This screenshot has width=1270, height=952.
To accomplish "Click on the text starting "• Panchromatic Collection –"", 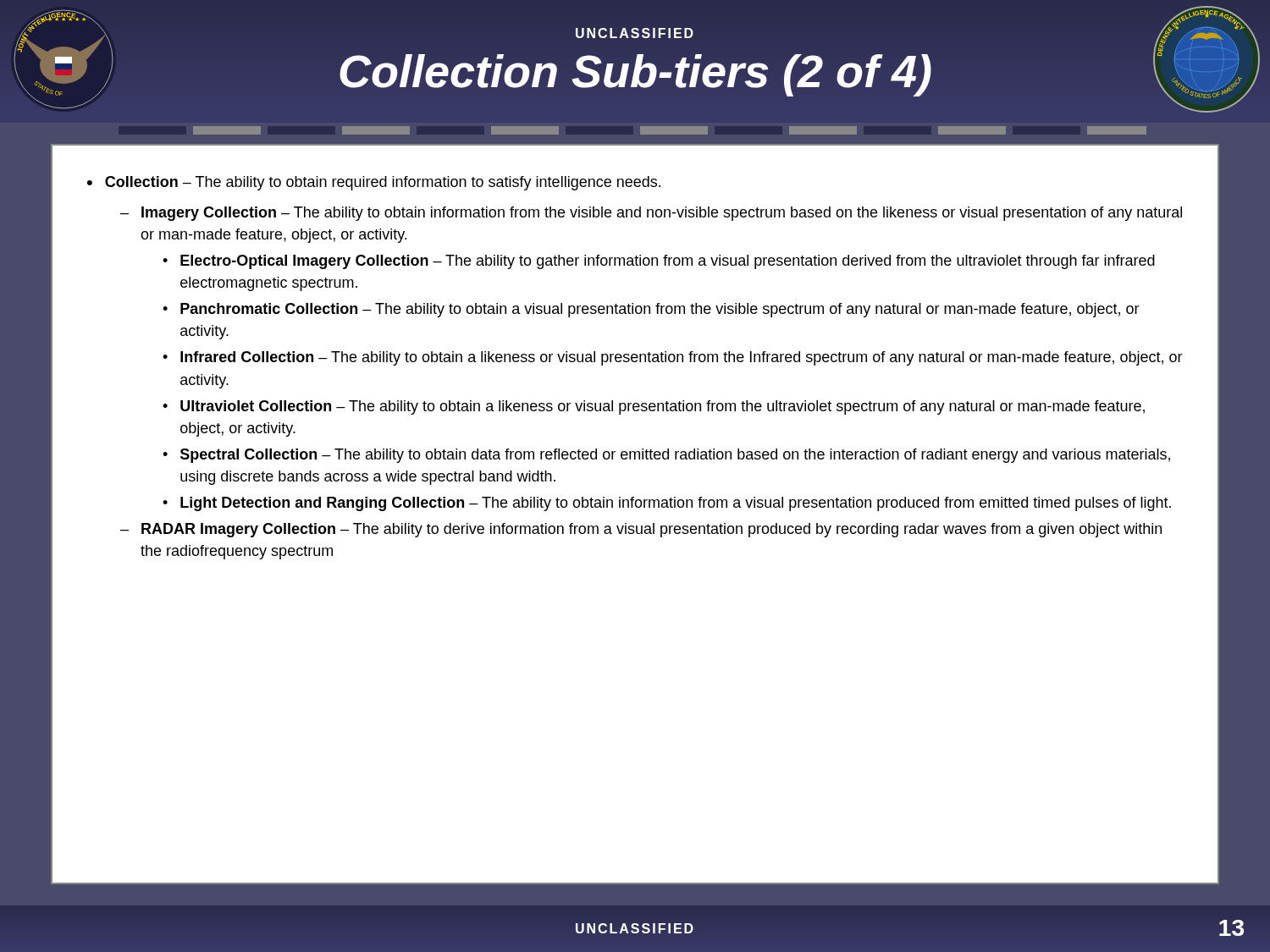I will click(x=673, y=320).
